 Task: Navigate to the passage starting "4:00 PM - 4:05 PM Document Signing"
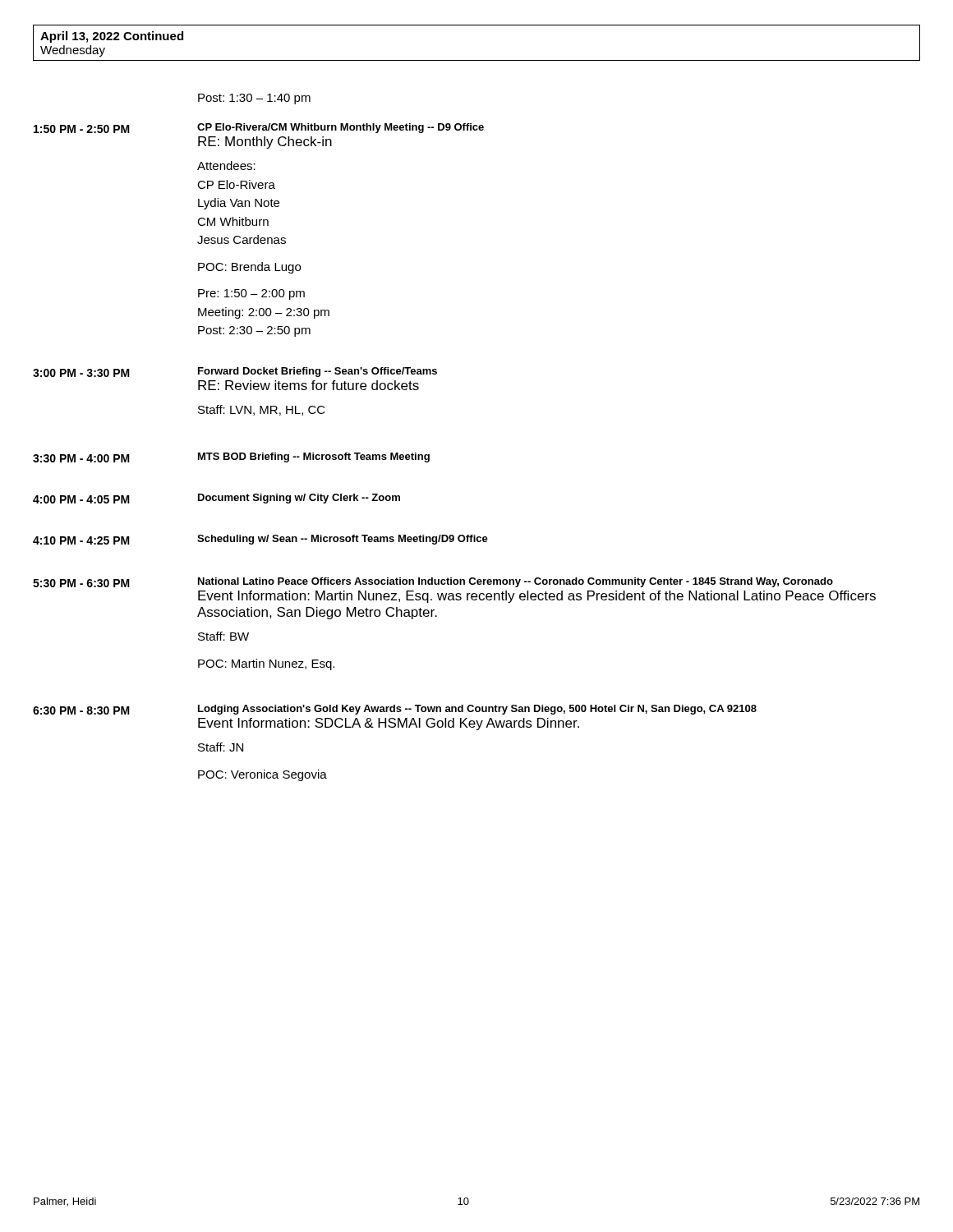tap(216, 499)
